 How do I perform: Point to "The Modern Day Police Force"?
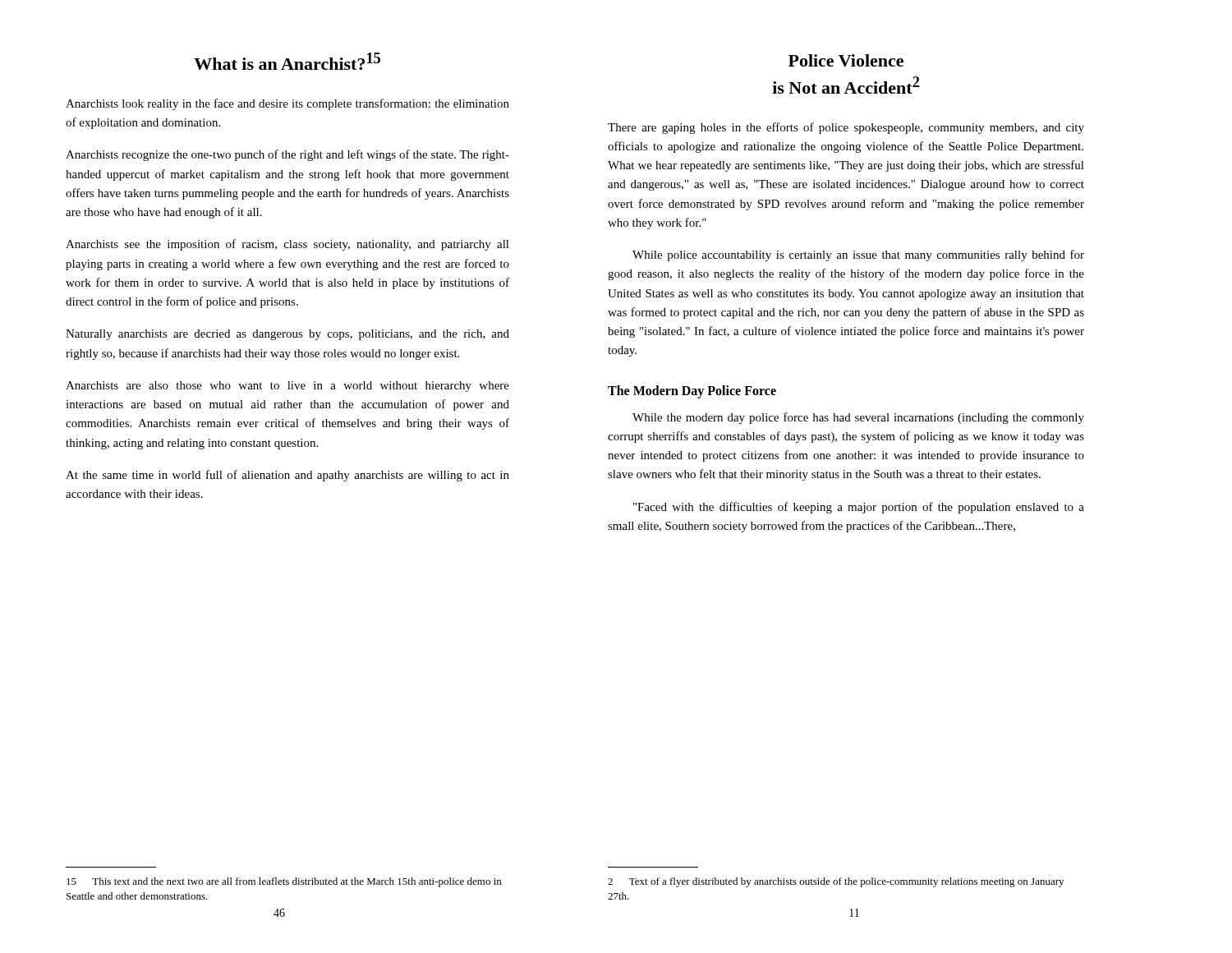692,390
